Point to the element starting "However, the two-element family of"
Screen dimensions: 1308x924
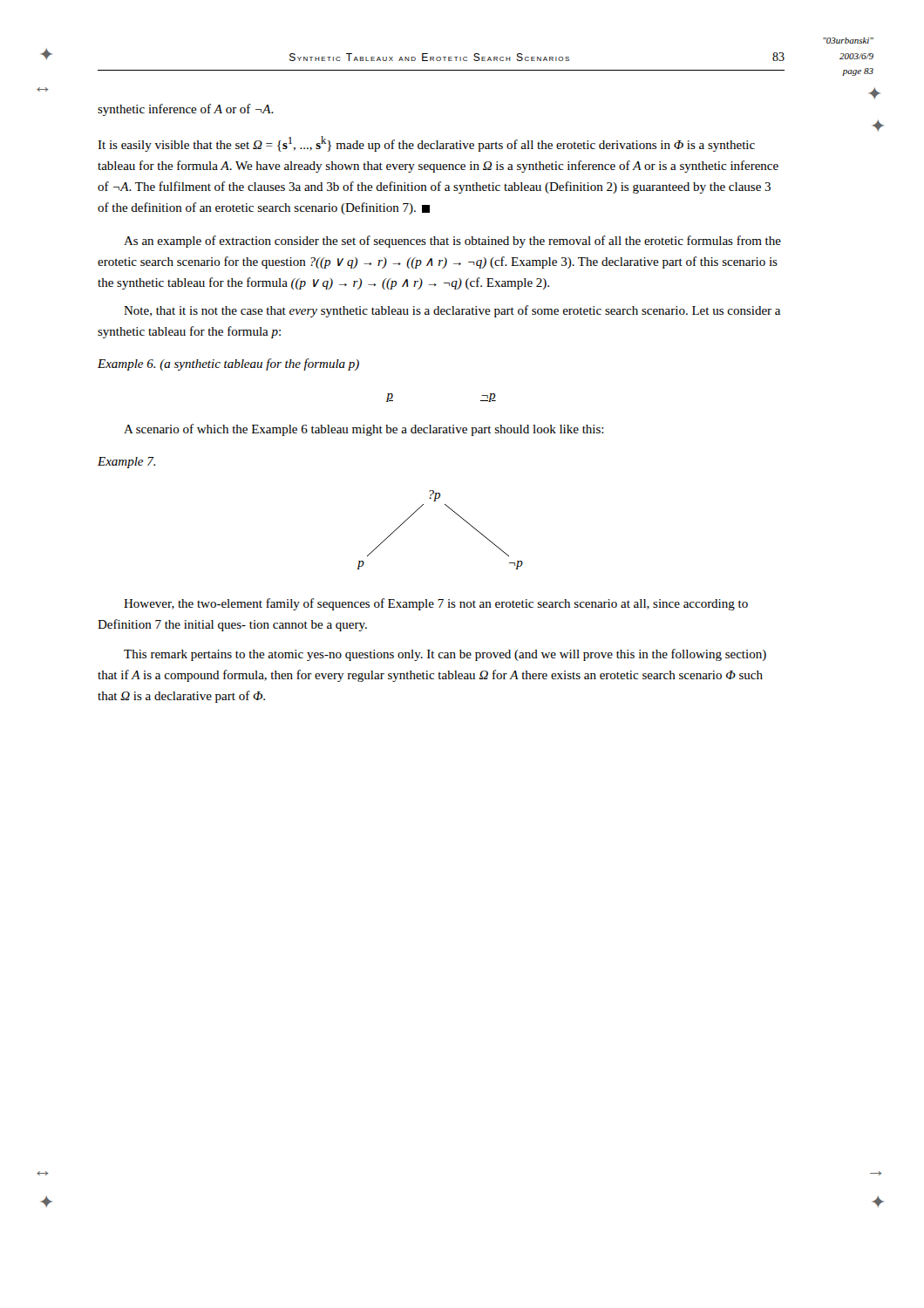tap(423, 614)
